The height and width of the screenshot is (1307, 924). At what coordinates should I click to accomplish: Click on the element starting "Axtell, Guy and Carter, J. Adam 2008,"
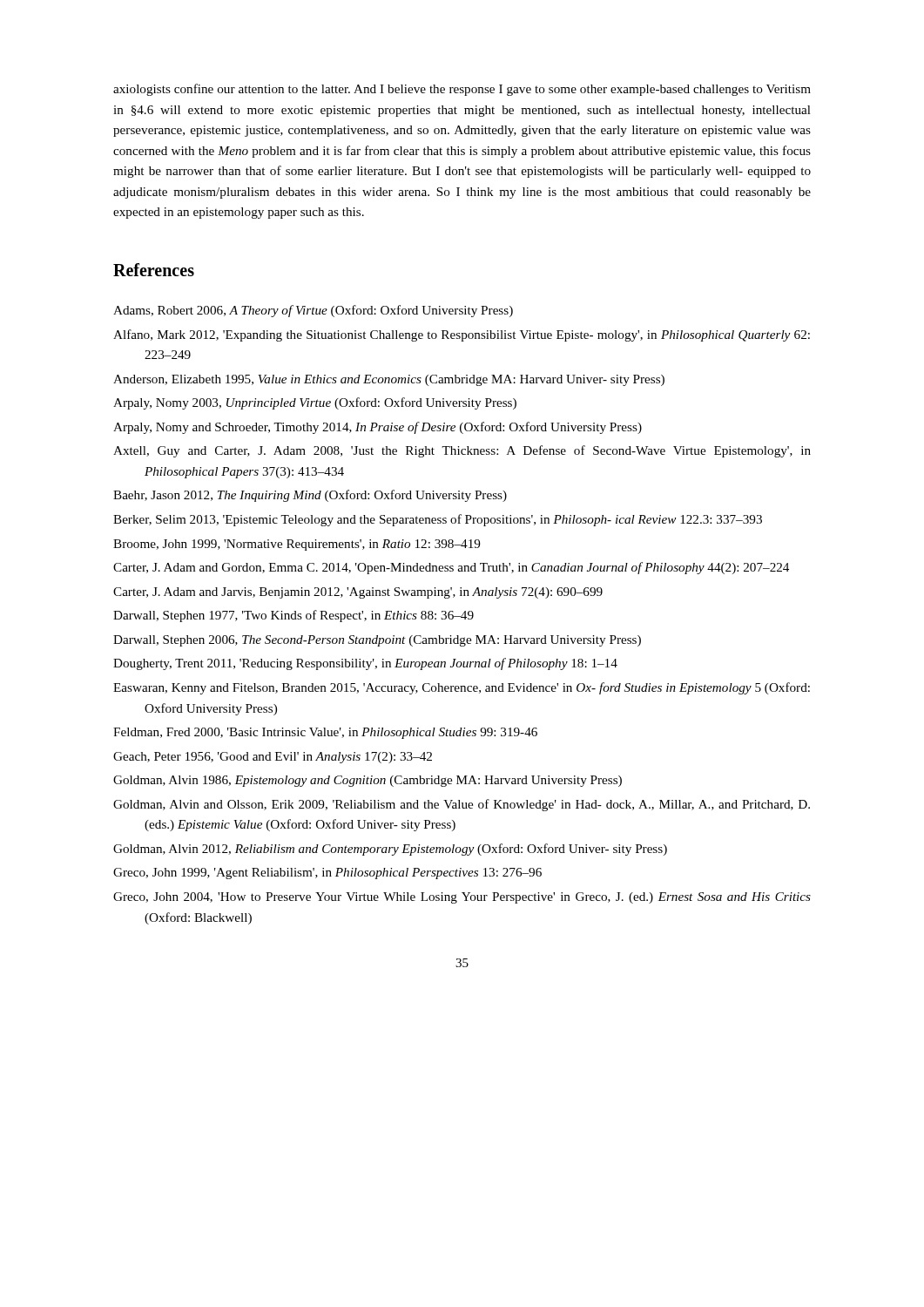(x=462, y=461)
